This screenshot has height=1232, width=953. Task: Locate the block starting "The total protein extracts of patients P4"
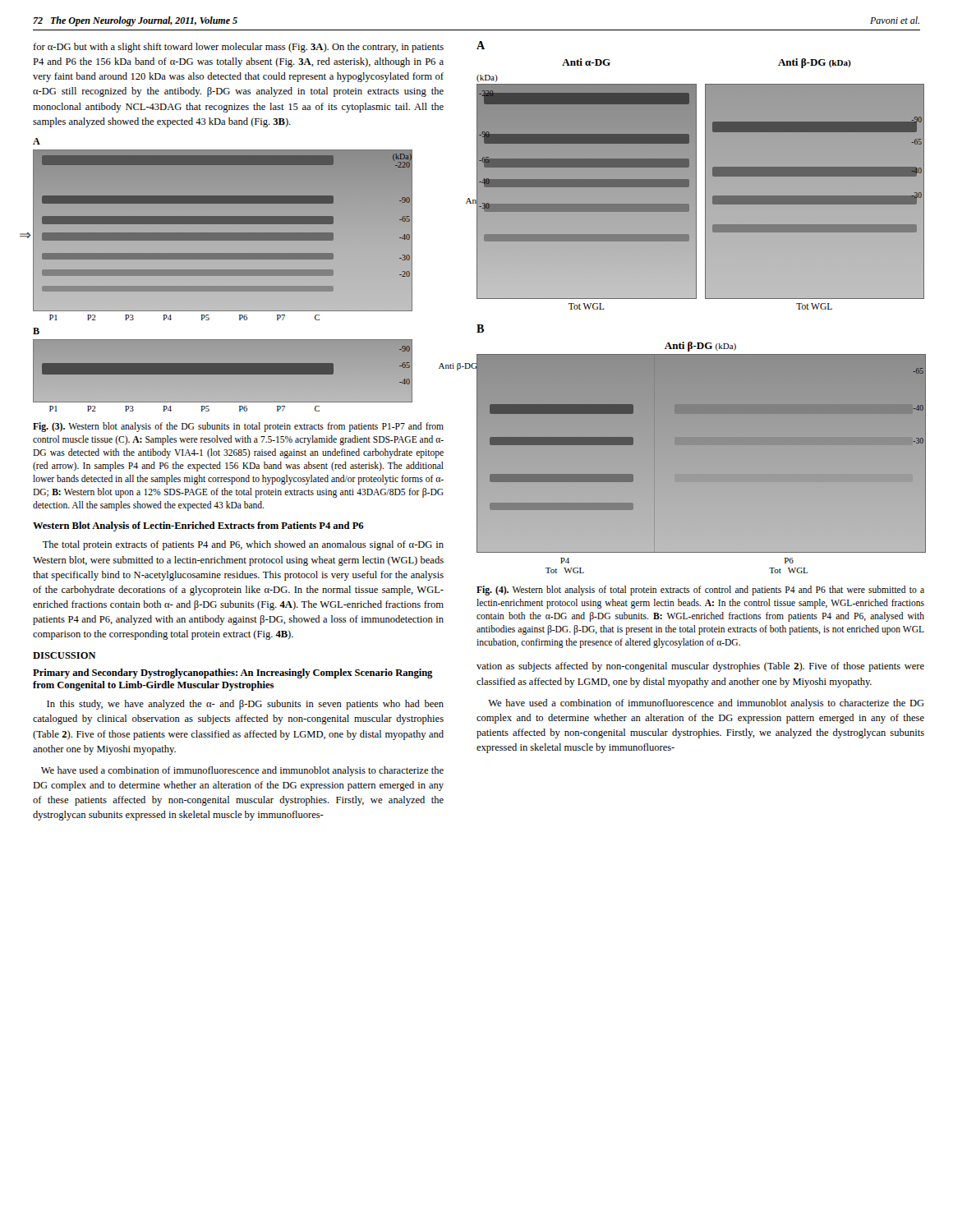pyautogui.click(x=238, y=590)
